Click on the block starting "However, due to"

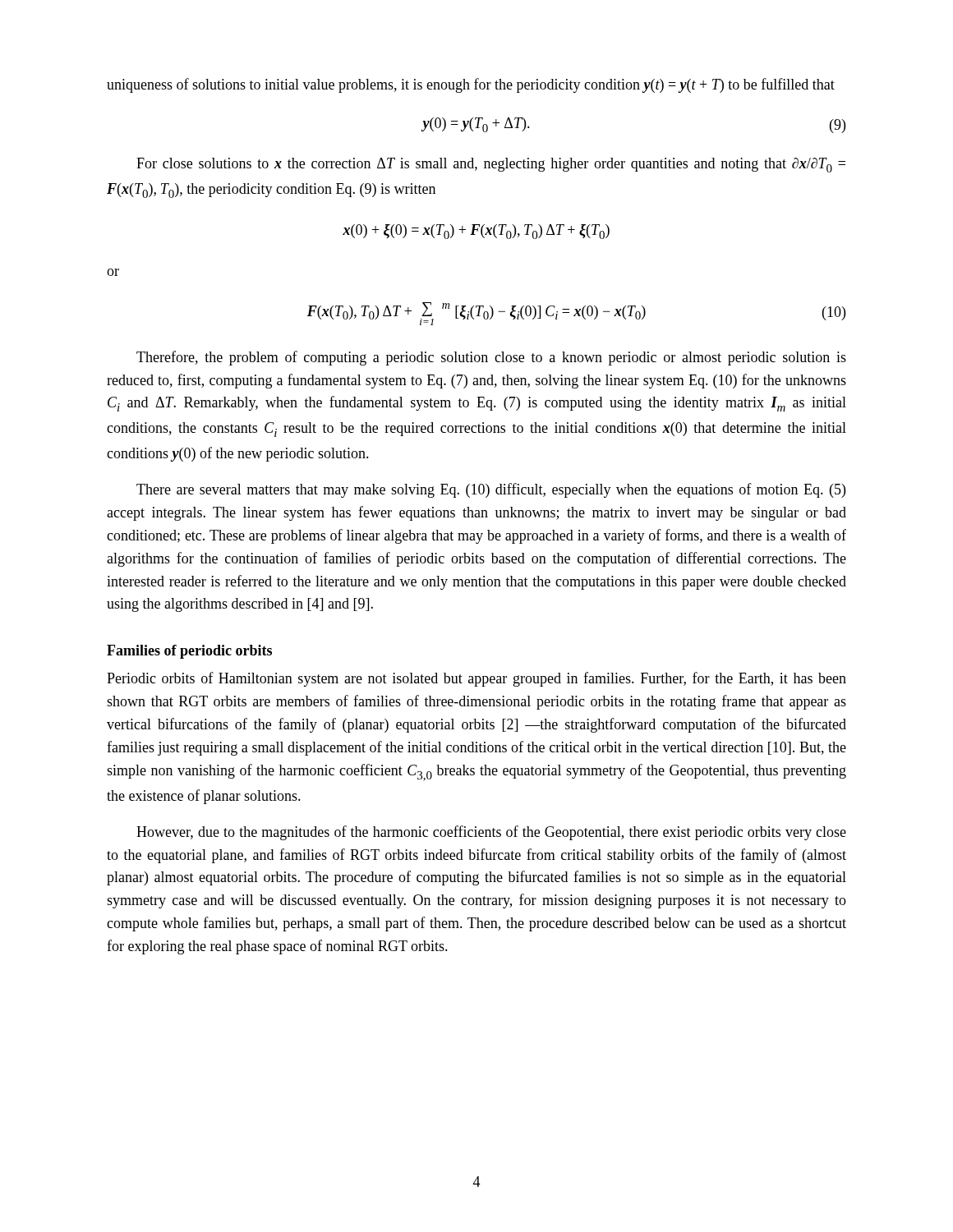point(476,889)
